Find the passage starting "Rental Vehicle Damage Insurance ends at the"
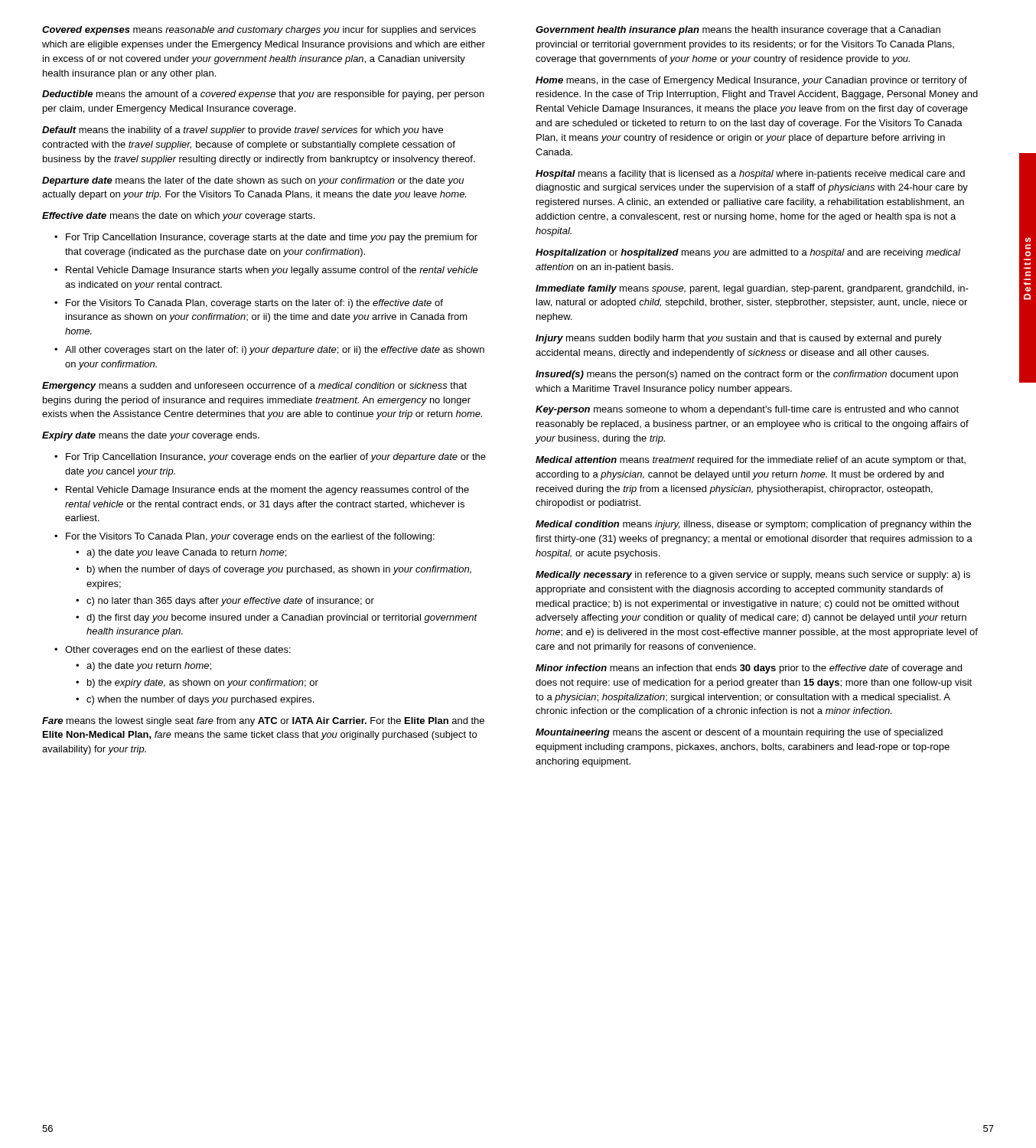The width and height of the screenshot is (1036, 1148). pos(267,504)
